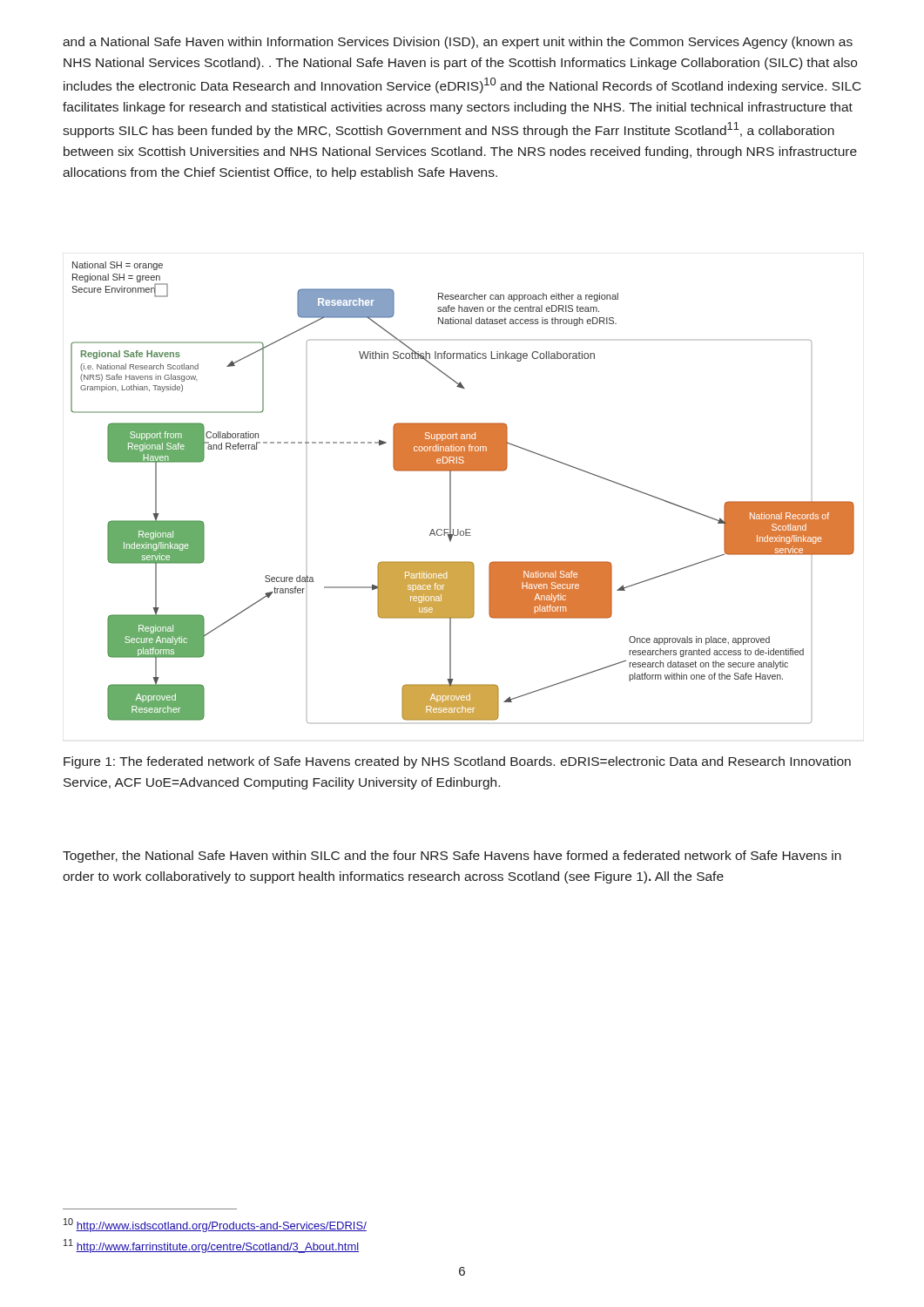Screen dimensions: 1307x924
Task: Select the flowchart
Action: point(463,501)
